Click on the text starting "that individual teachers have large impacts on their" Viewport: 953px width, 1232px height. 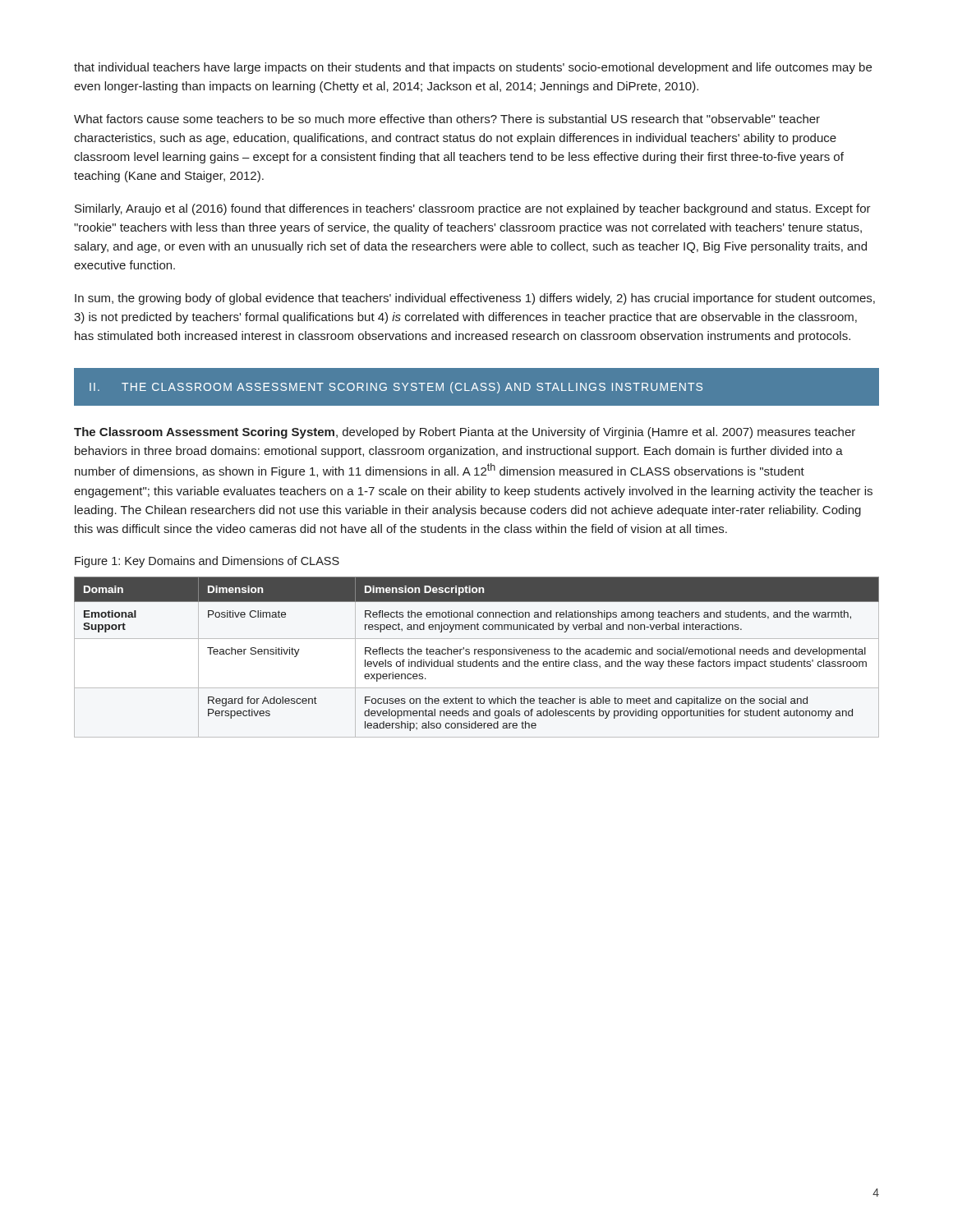476,77
